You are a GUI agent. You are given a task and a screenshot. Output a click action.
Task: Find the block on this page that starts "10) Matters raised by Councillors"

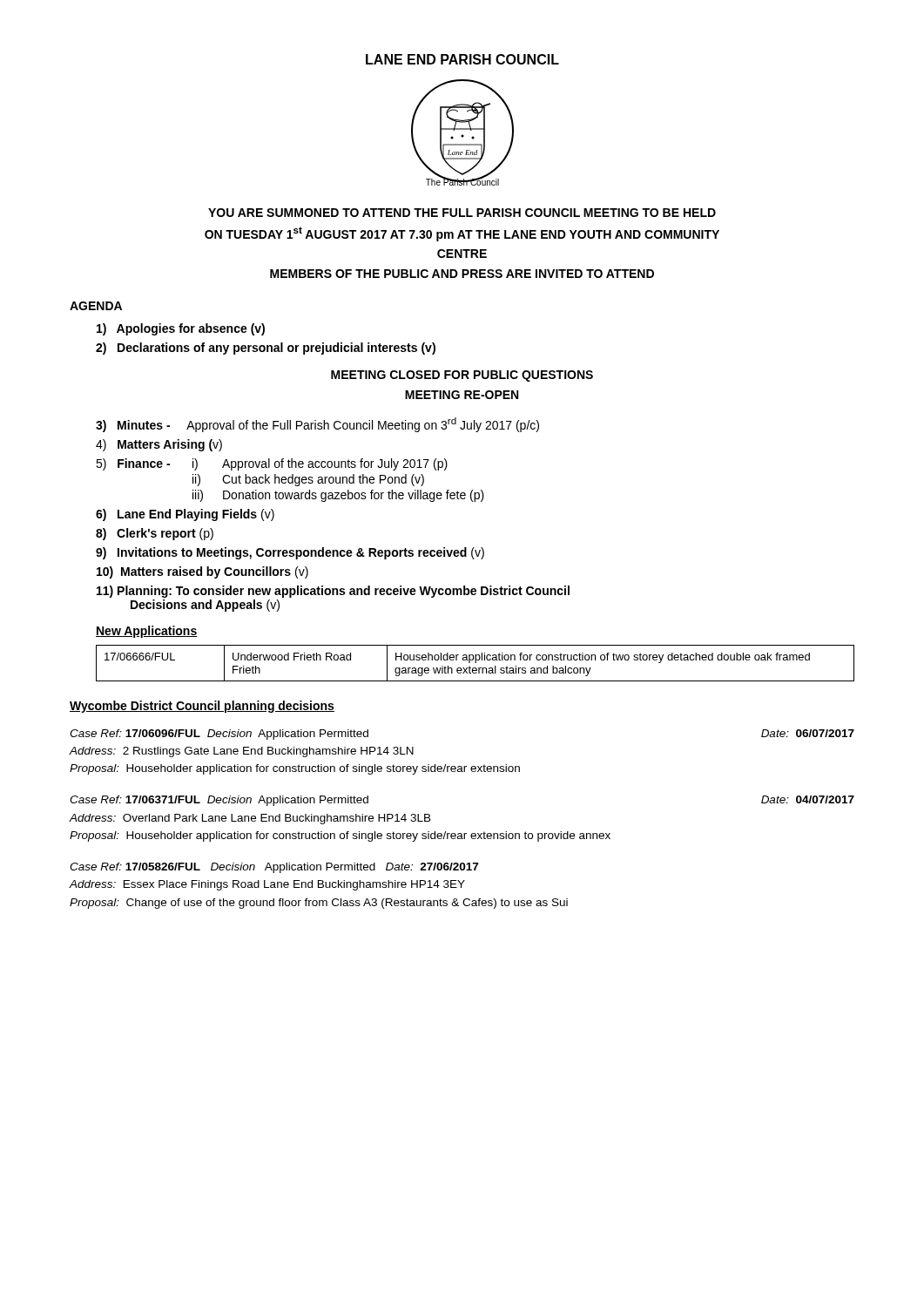pyautogui.click(x=202, y=571)
